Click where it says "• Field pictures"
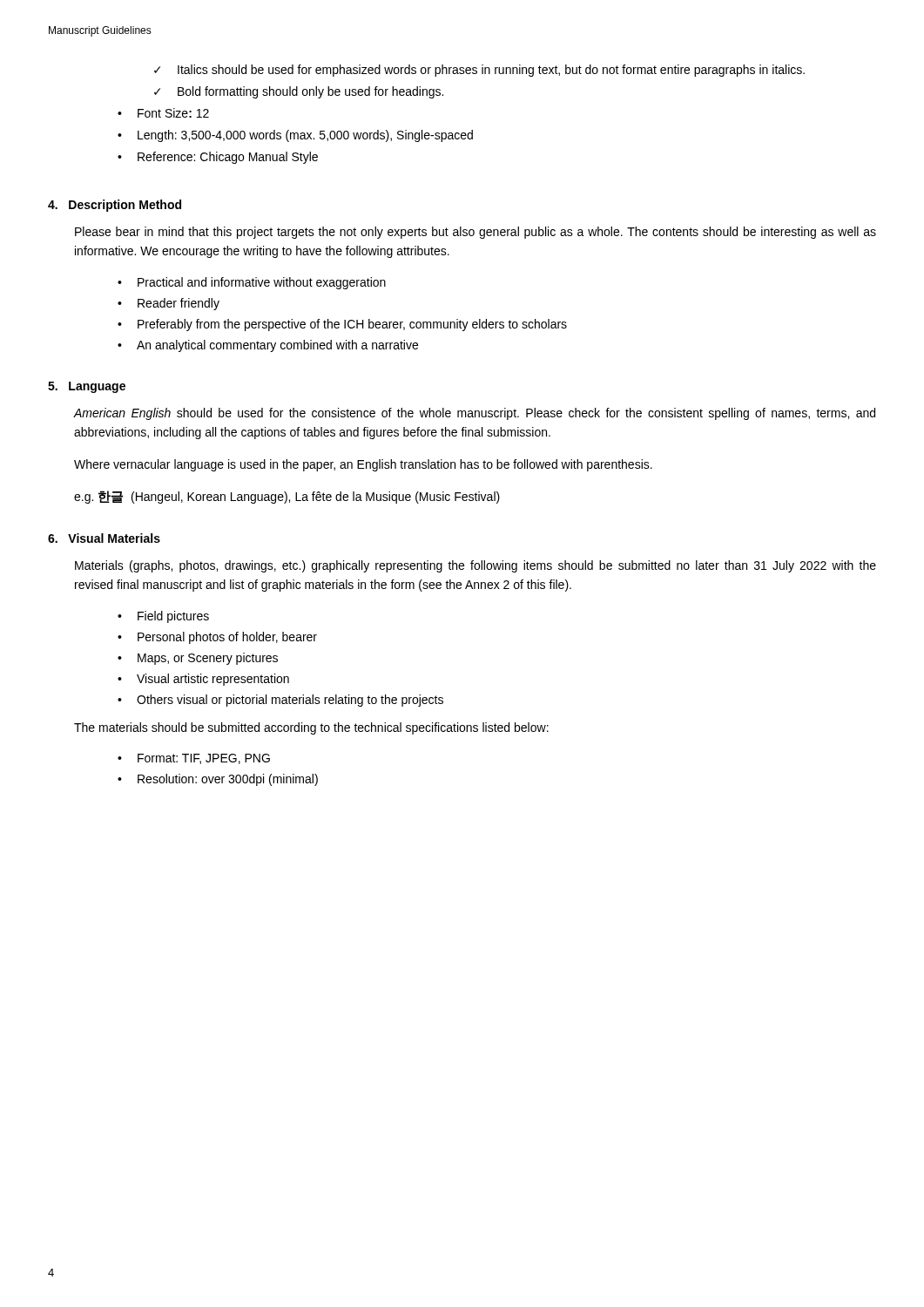924x1307 pixels. [163, 616]
